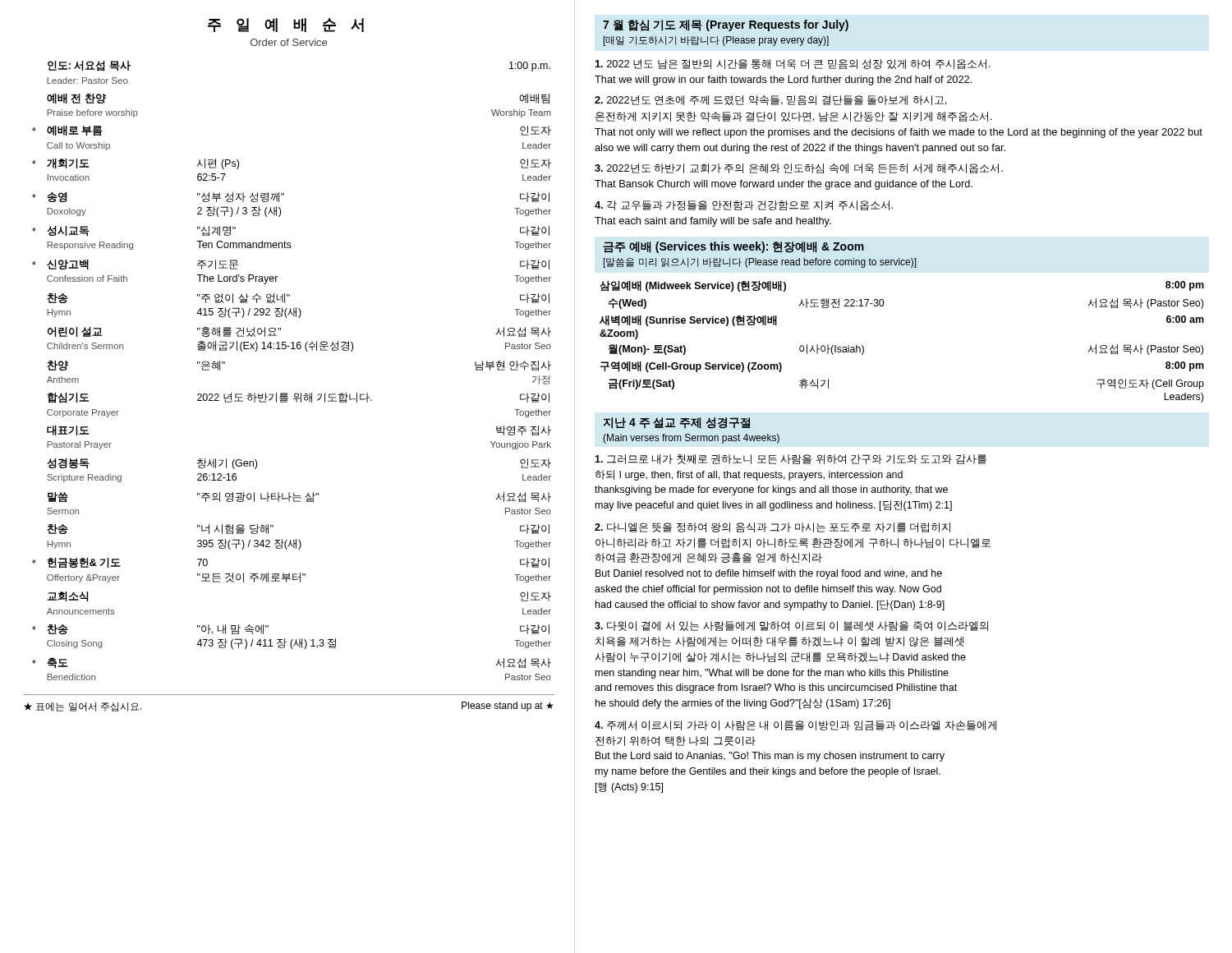Find the passage starting "2. 2022년도 연초에 주께 드렸던 약속들, 믿음의"
1232x953 pixels.
tap(898, 124)
